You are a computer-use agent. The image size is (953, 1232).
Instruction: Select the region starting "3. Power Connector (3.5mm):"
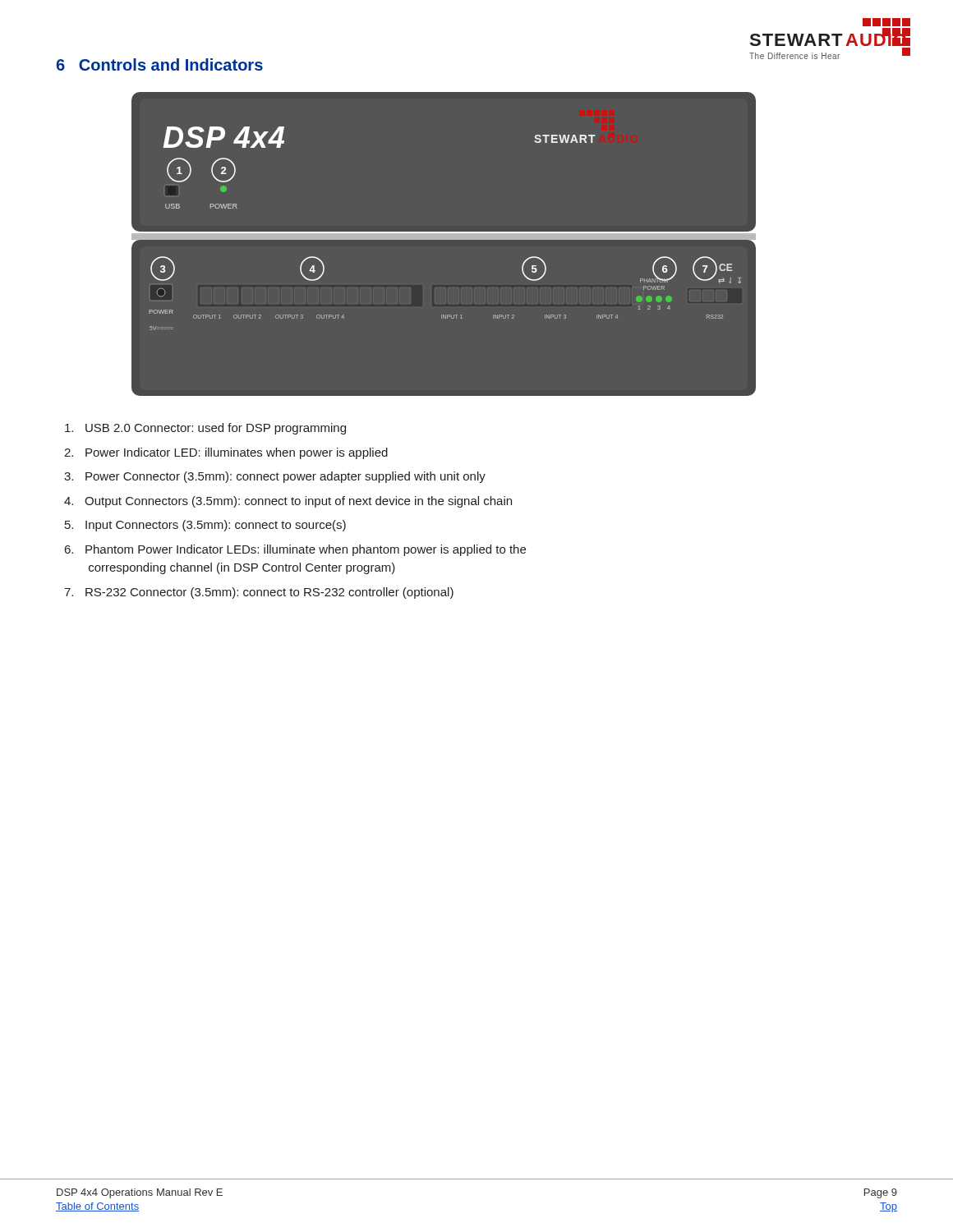pyautogui.click(x=275, y=476)
